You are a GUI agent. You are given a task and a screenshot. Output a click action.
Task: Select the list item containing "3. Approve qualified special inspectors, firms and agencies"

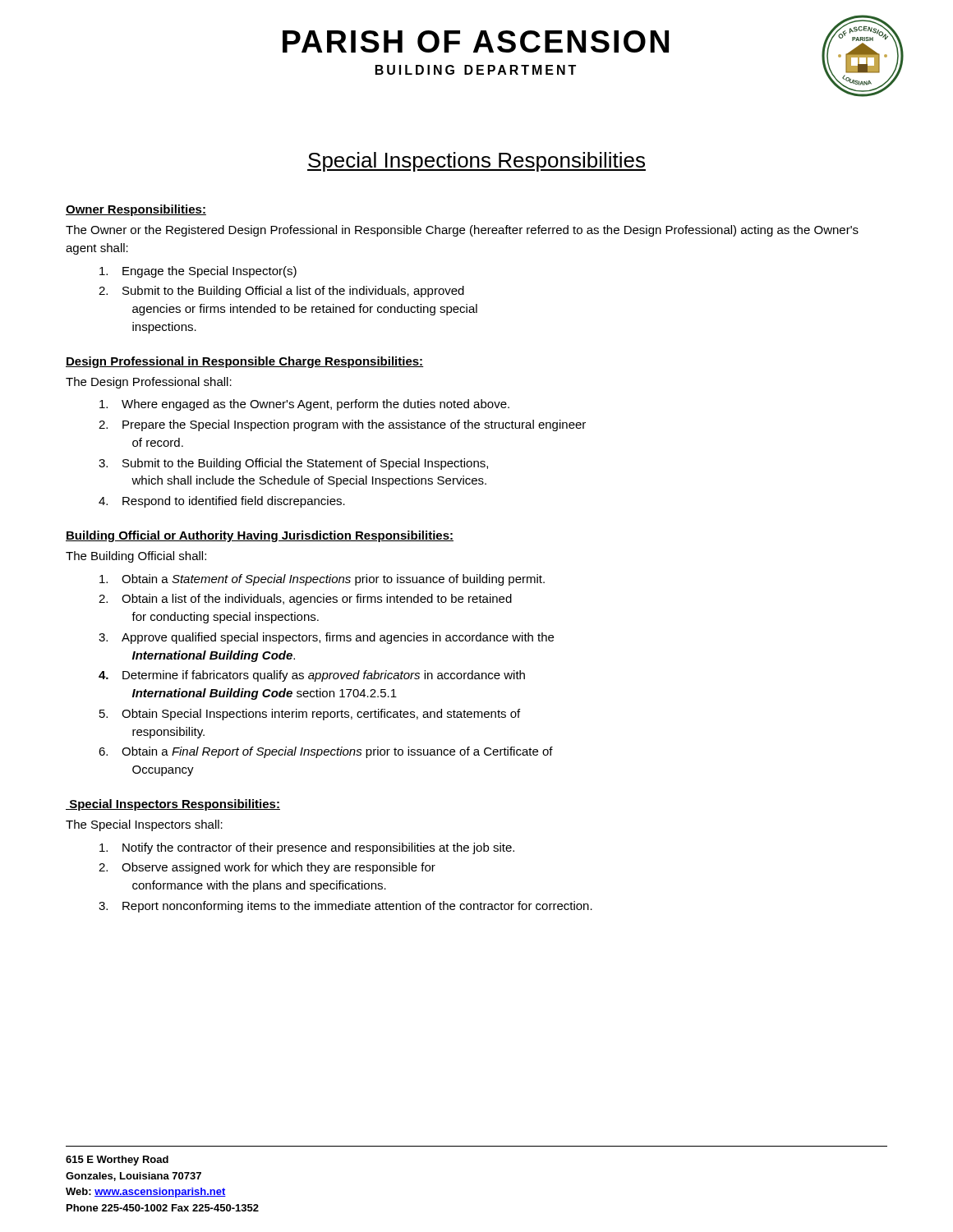click(x=338, y=645)
